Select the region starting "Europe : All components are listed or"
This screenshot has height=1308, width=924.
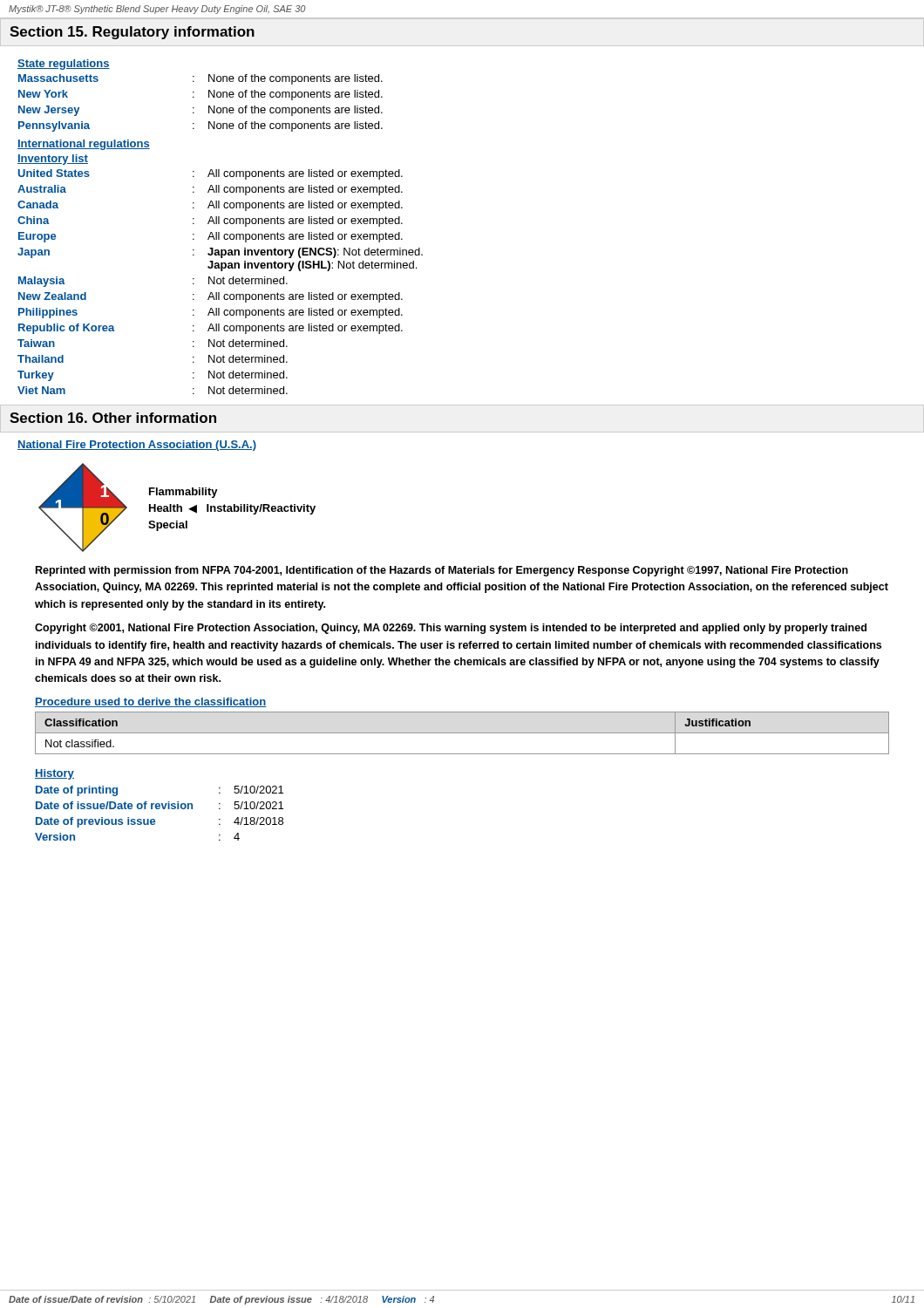pos(211,237)
